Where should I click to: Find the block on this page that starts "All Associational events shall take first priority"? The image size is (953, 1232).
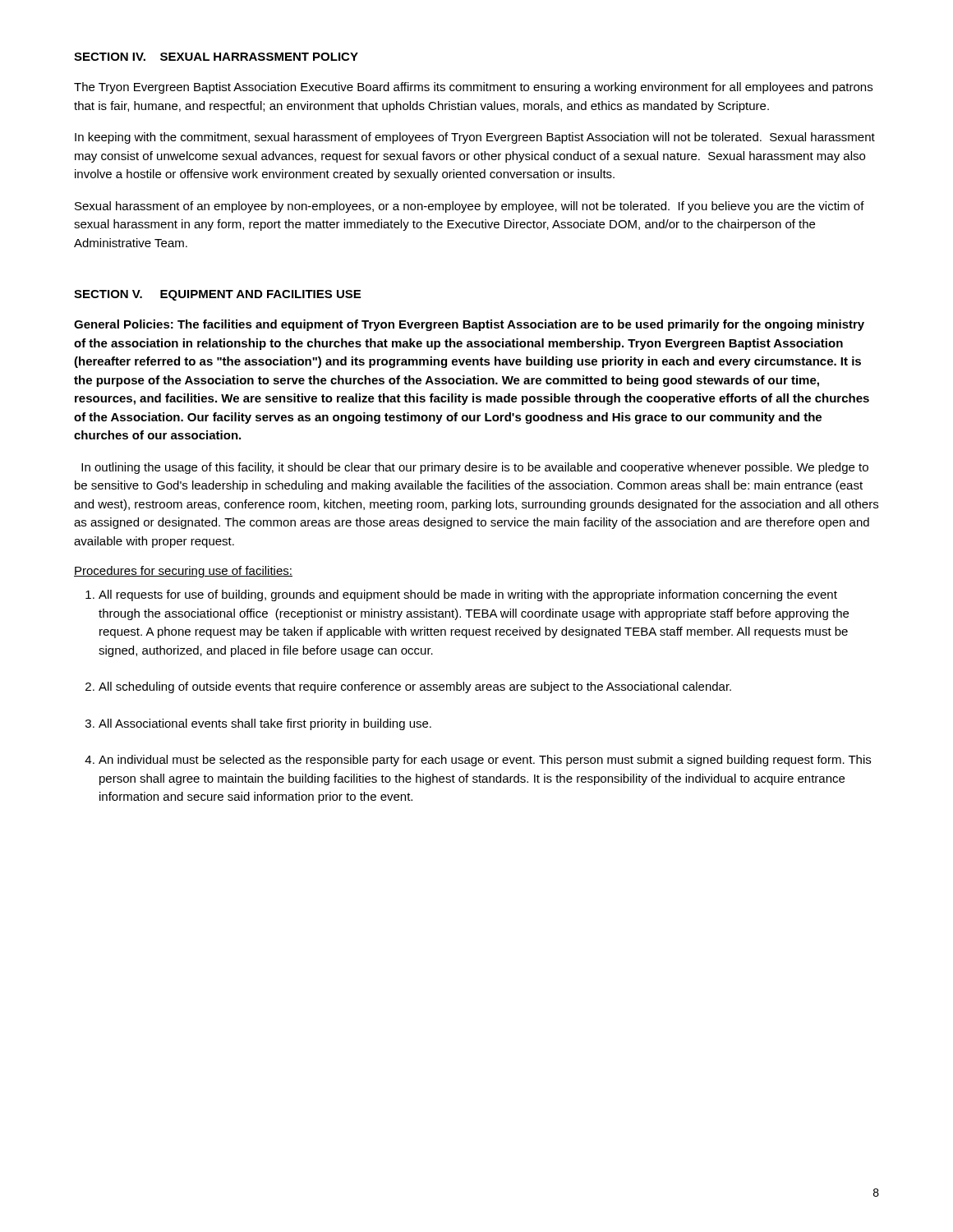point(265,723)
